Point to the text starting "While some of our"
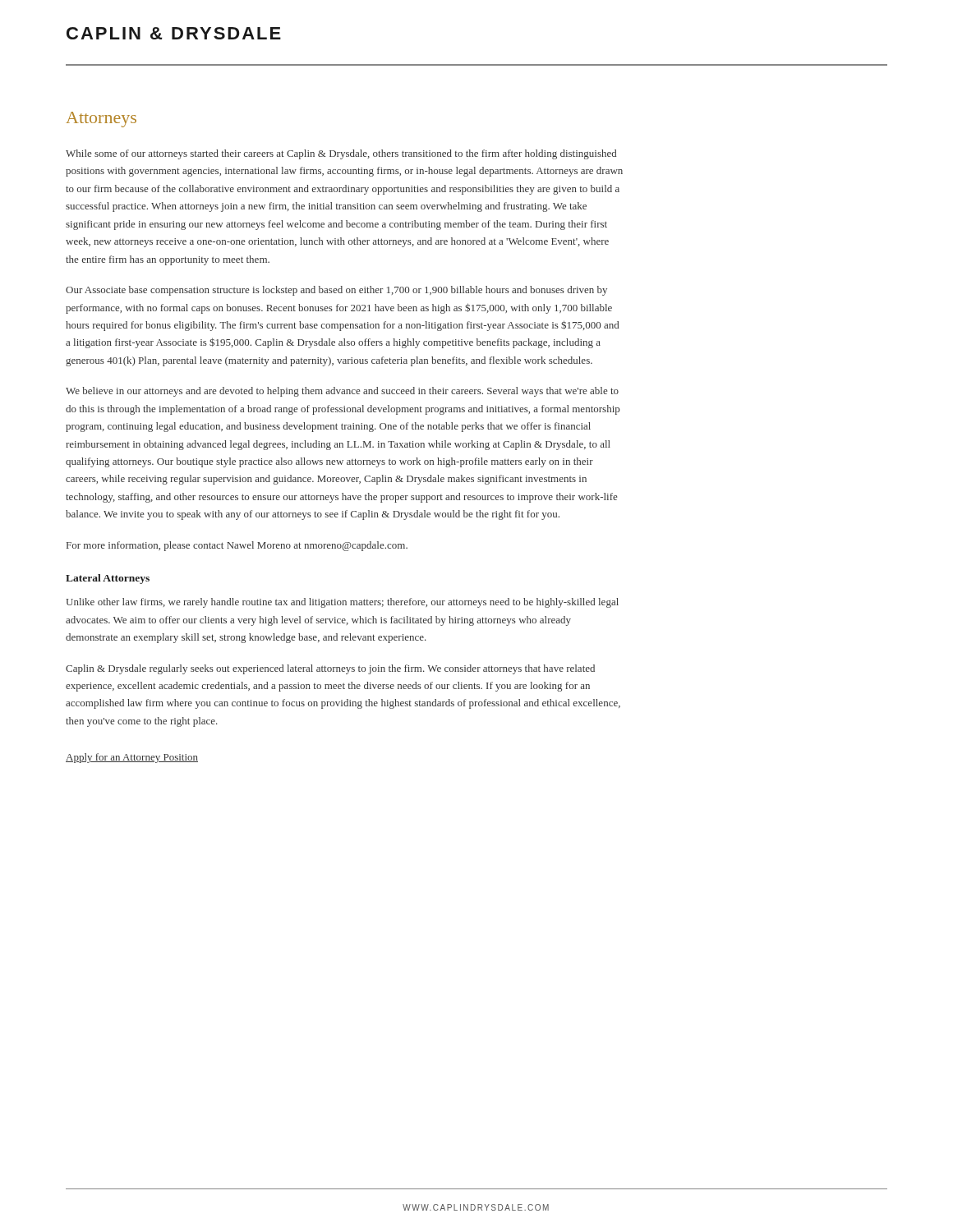953x1232 pixels. pyautogui.click(x=344, y=206)
